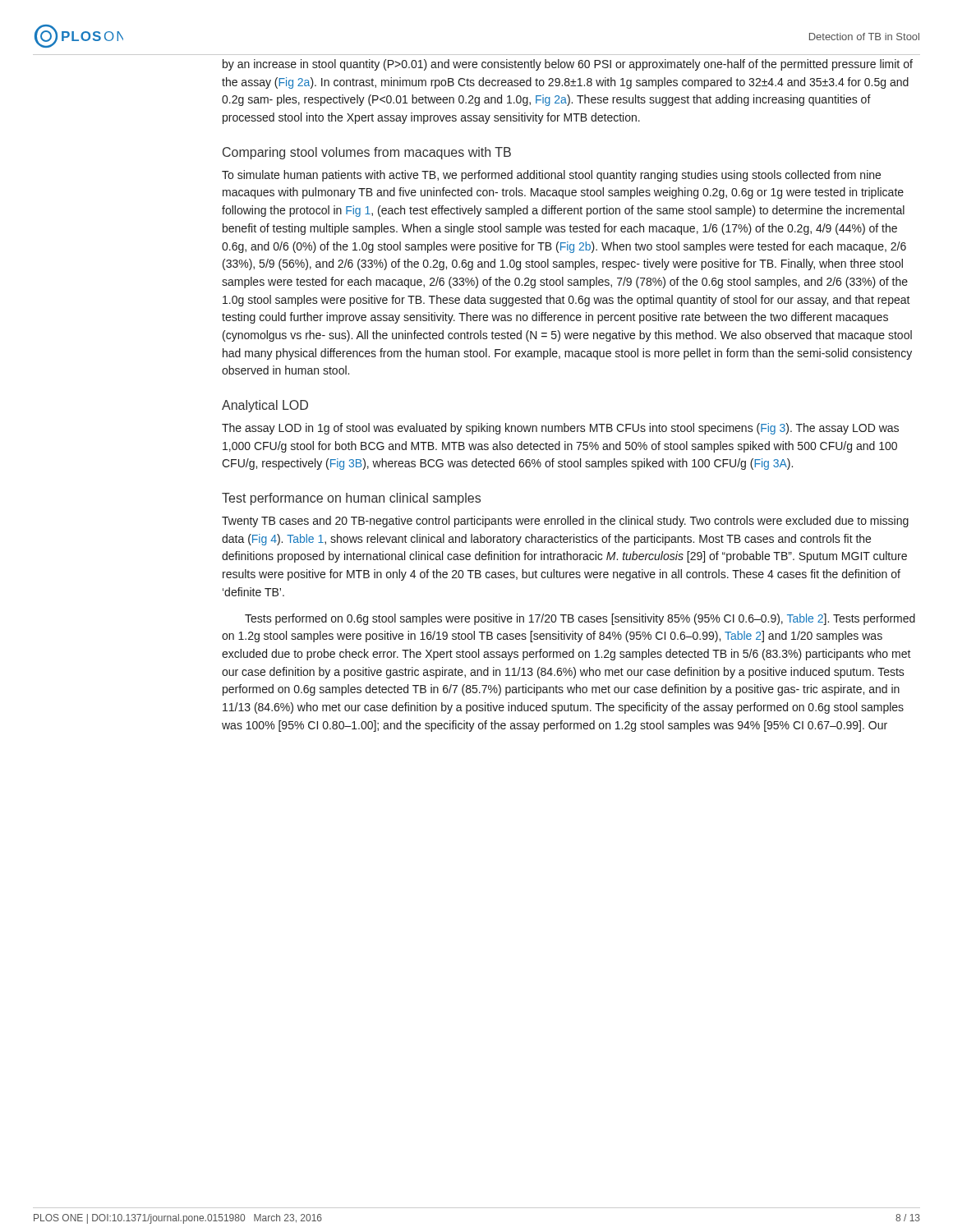Find the section header containing "Analytical LOD"

click(x=265, y=405)
